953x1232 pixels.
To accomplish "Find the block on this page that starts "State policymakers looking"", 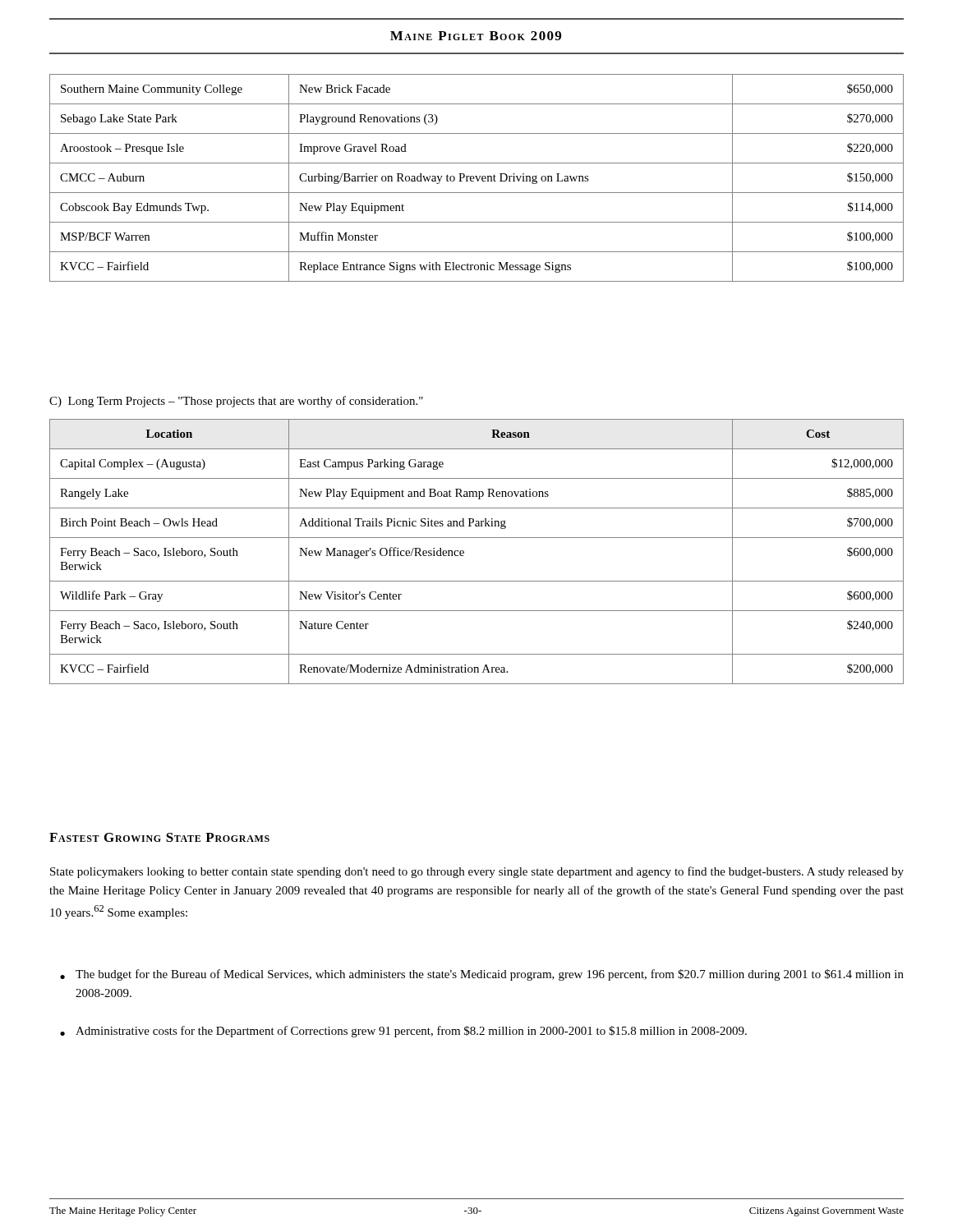I will coord(476,892).
